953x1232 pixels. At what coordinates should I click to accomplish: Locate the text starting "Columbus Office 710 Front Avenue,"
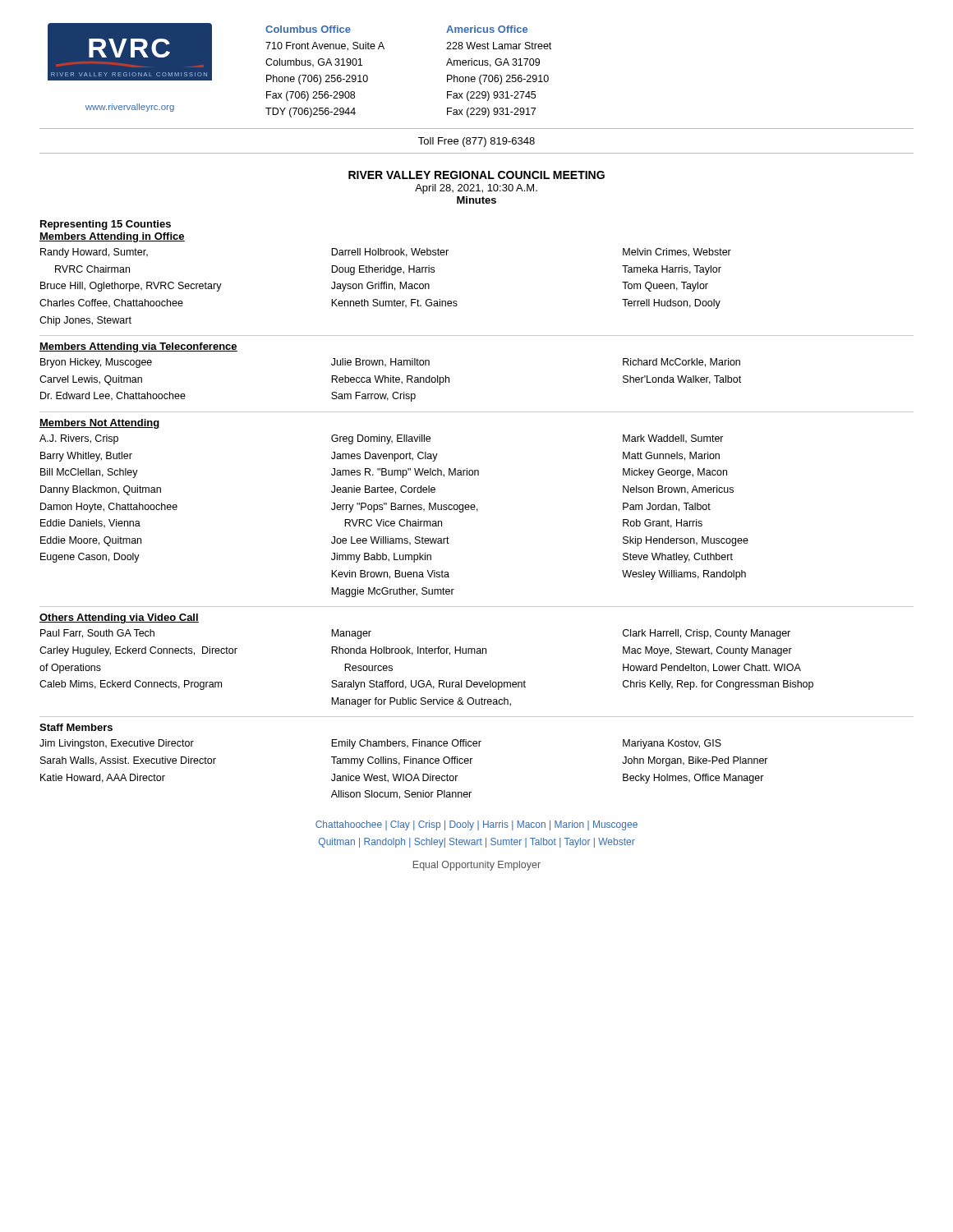(343, 71)
